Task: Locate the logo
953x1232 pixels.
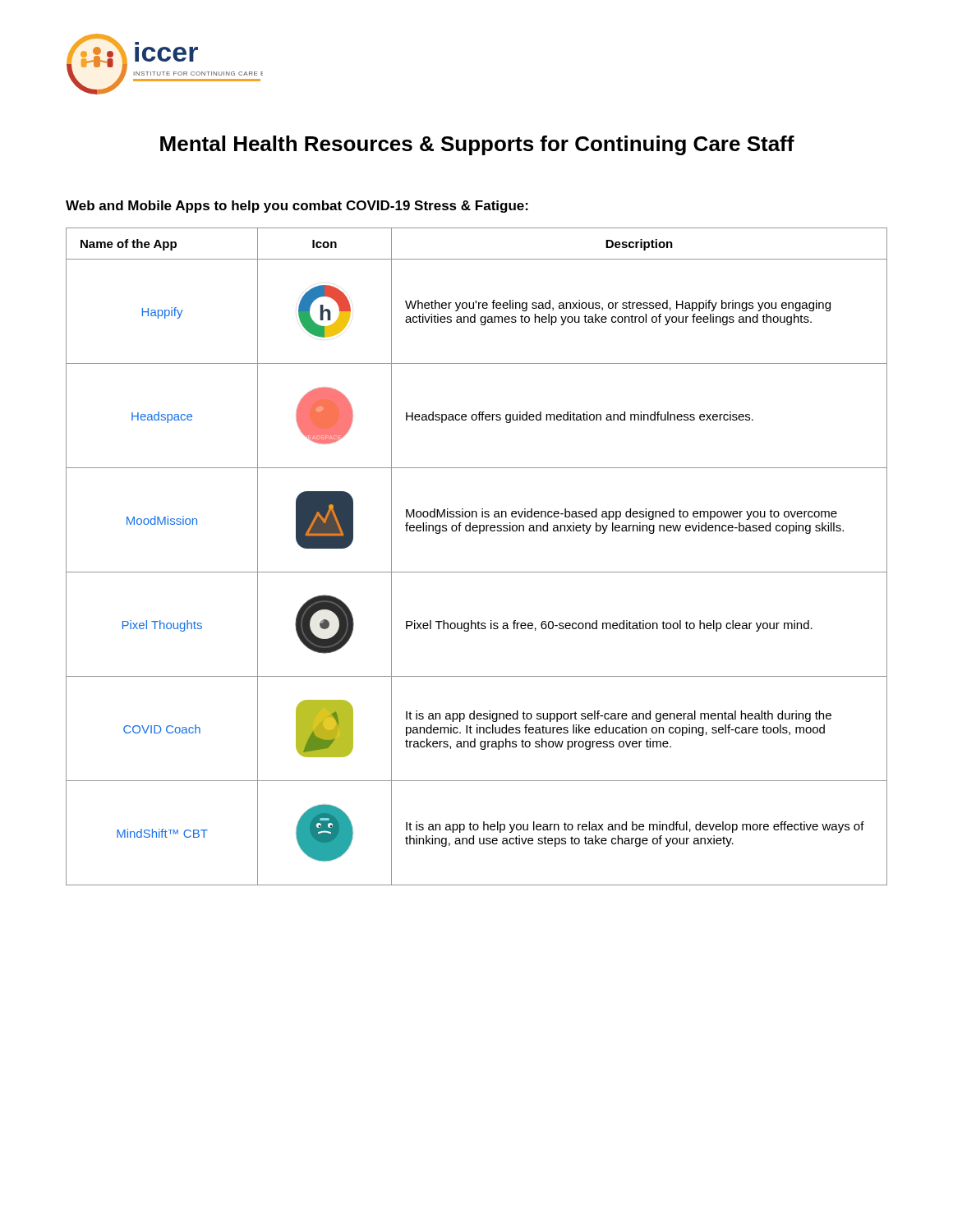Action: point(476,66)
